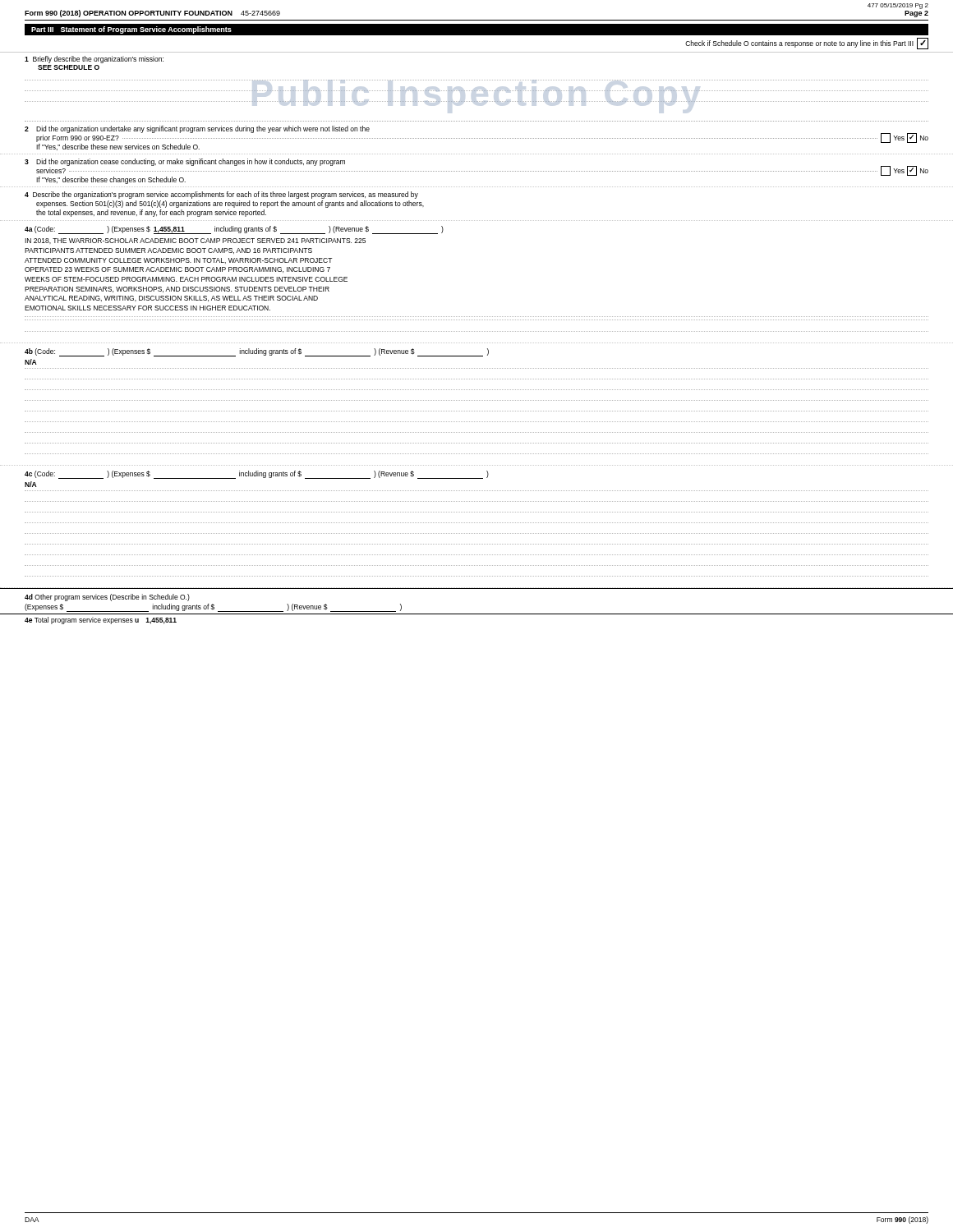Find the block on this page that starts "4e Total program service expenses u"
Screen dimensions: 1232x953
click(x=101, y=620)
